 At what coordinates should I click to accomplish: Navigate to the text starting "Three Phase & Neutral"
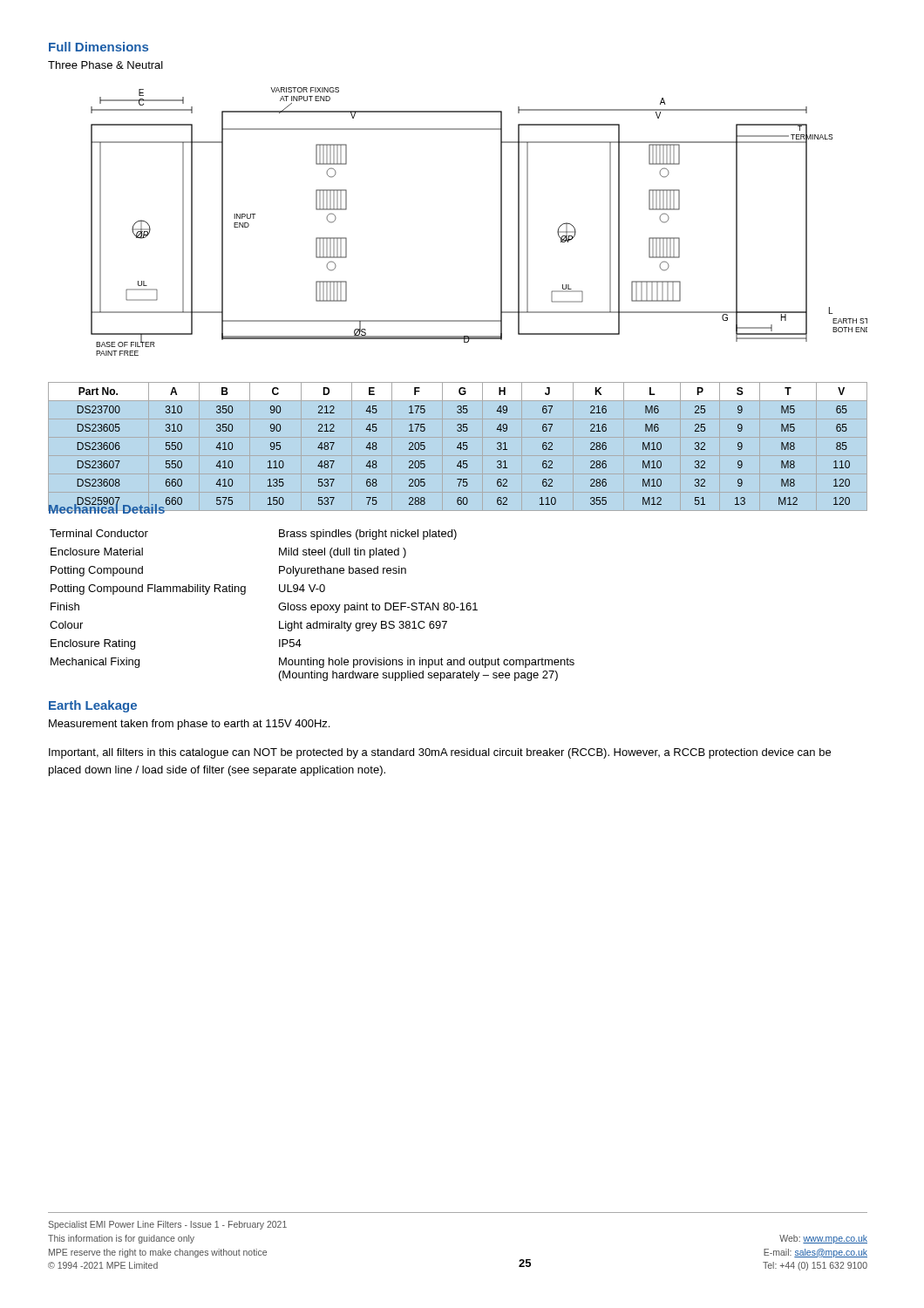click(x=106, y=65)
